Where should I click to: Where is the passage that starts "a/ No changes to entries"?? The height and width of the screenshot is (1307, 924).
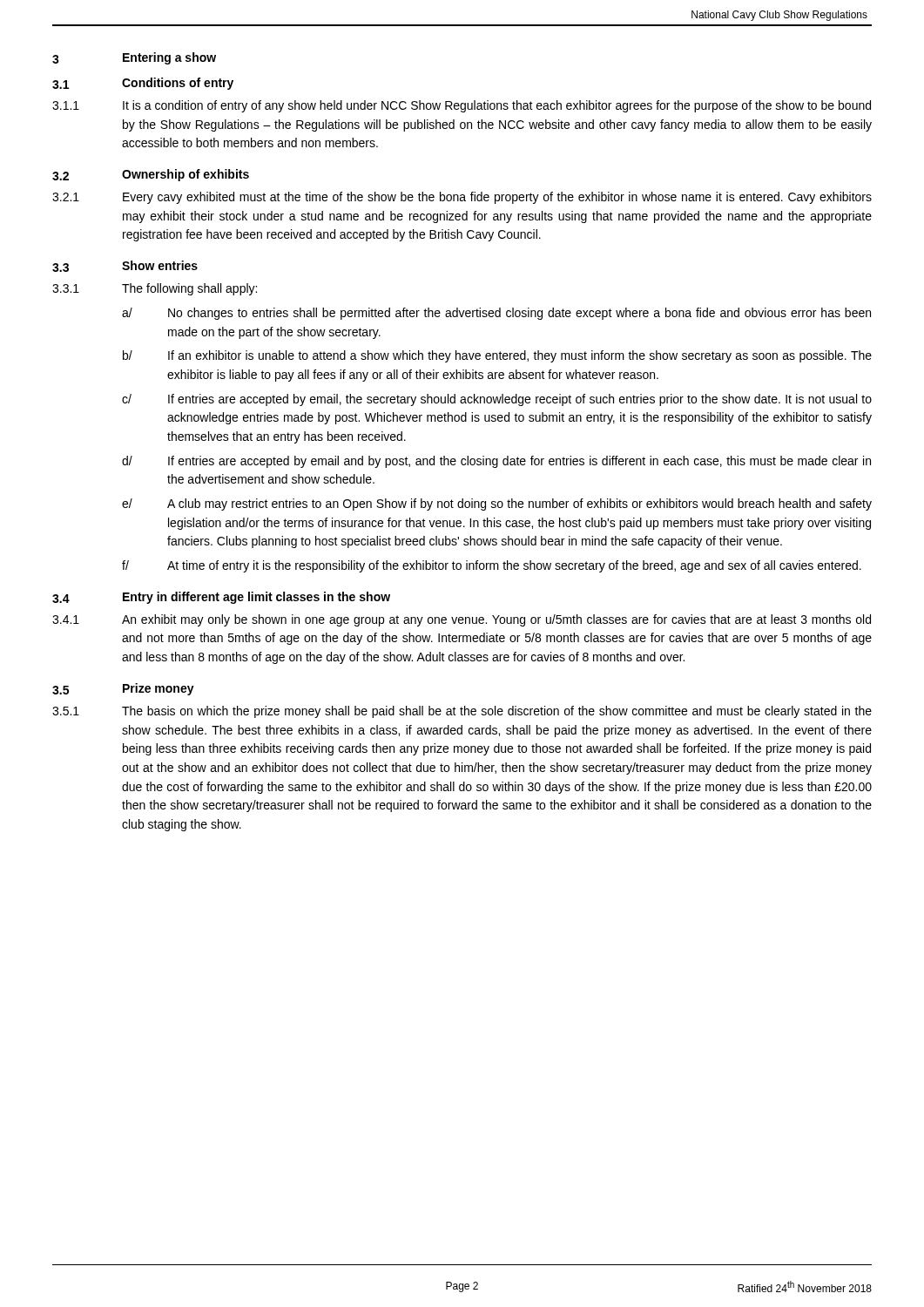pyautogui.click(x=497, y=323)
